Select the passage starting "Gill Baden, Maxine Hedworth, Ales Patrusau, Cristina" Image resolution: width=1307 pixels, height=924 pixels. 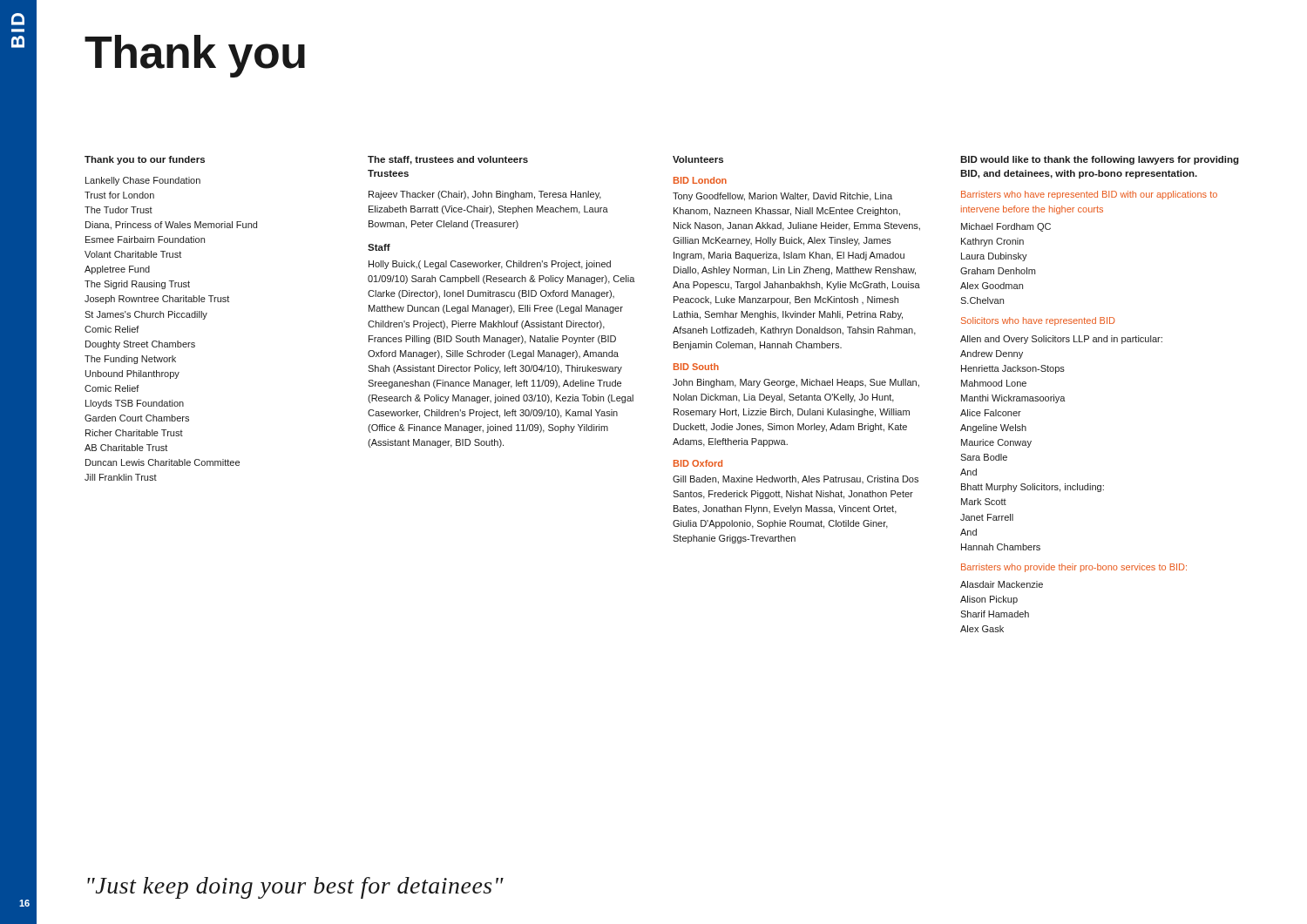point(797,509)
